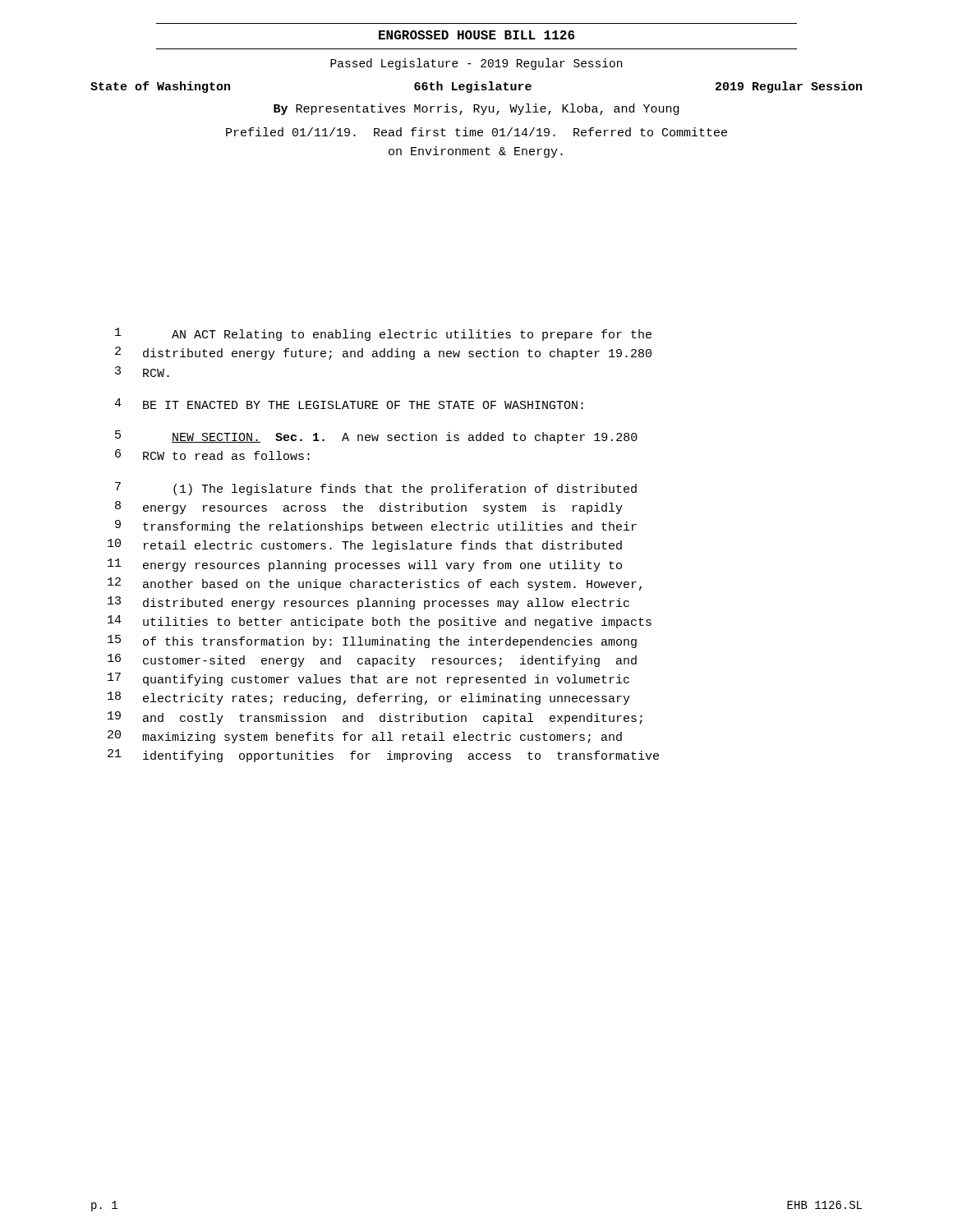The height and width of the screenshot is (1232, 953).
Task: Locate the block of text that opens with "By Representatives Morris, Ryu, Wylie,"
Action: 476,110
